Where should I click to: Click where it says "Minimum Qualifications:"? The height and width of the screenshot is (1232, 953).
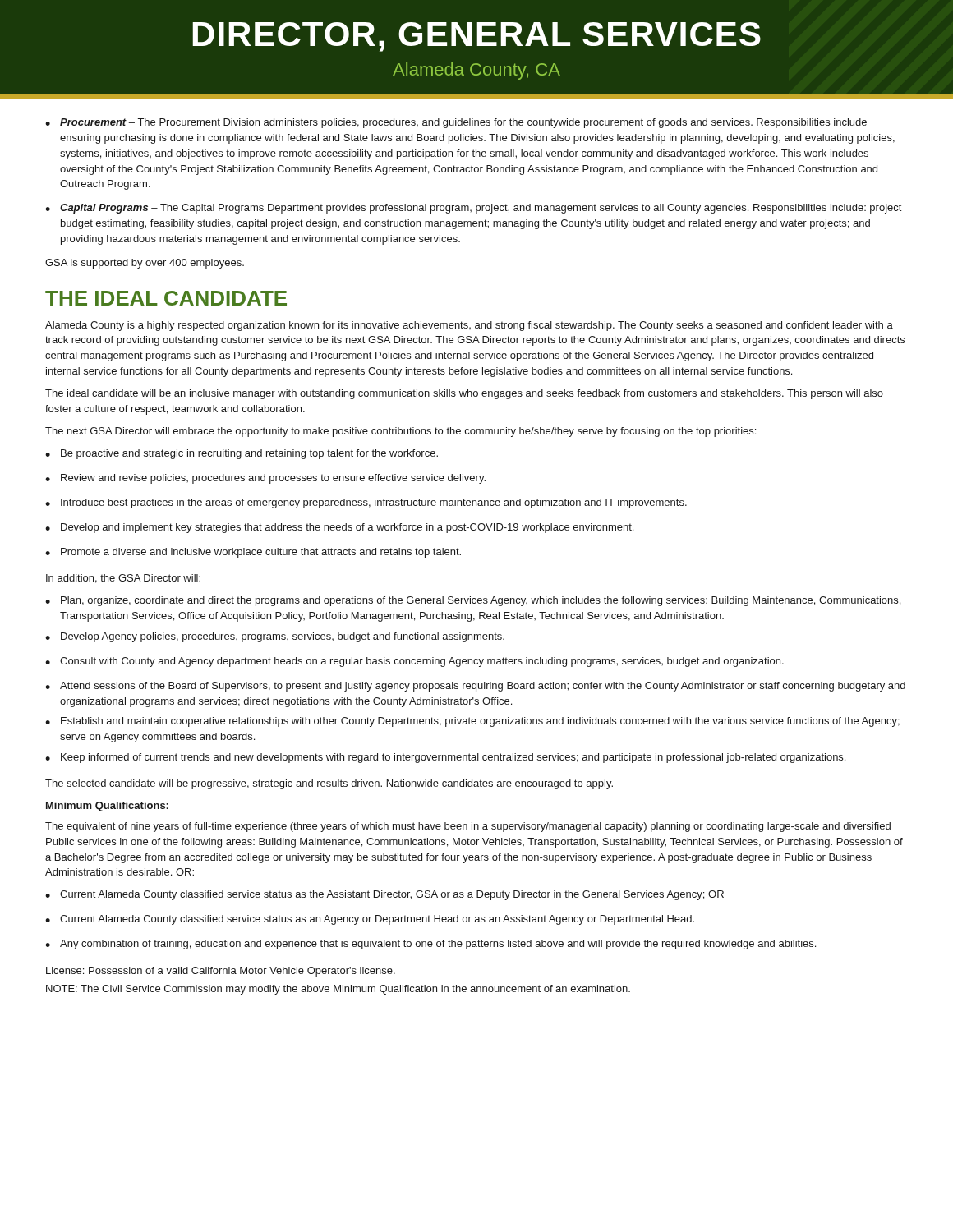[x=107, y=805]
